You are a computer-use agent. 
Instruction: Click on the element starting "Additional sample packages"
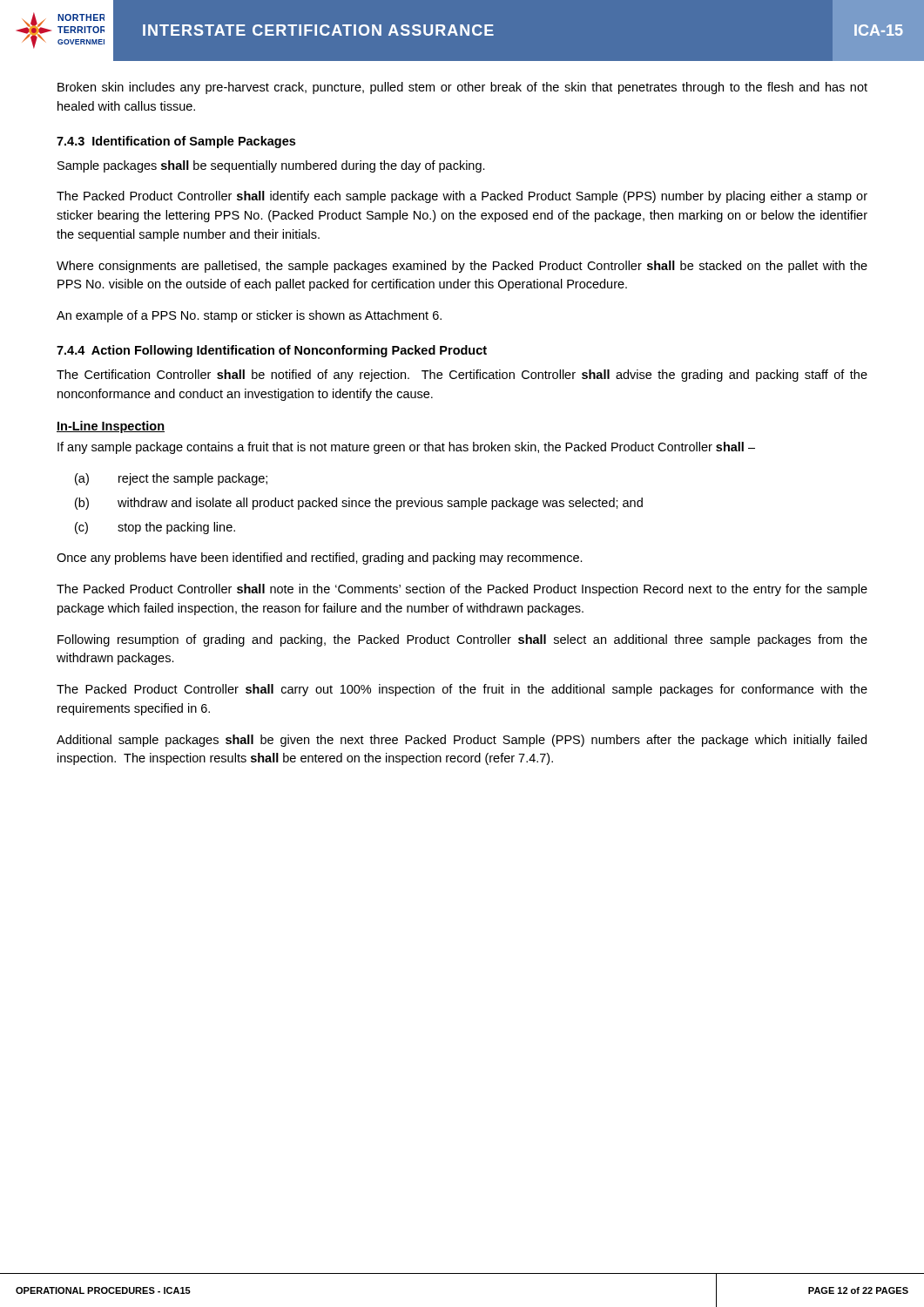point(462,749)
